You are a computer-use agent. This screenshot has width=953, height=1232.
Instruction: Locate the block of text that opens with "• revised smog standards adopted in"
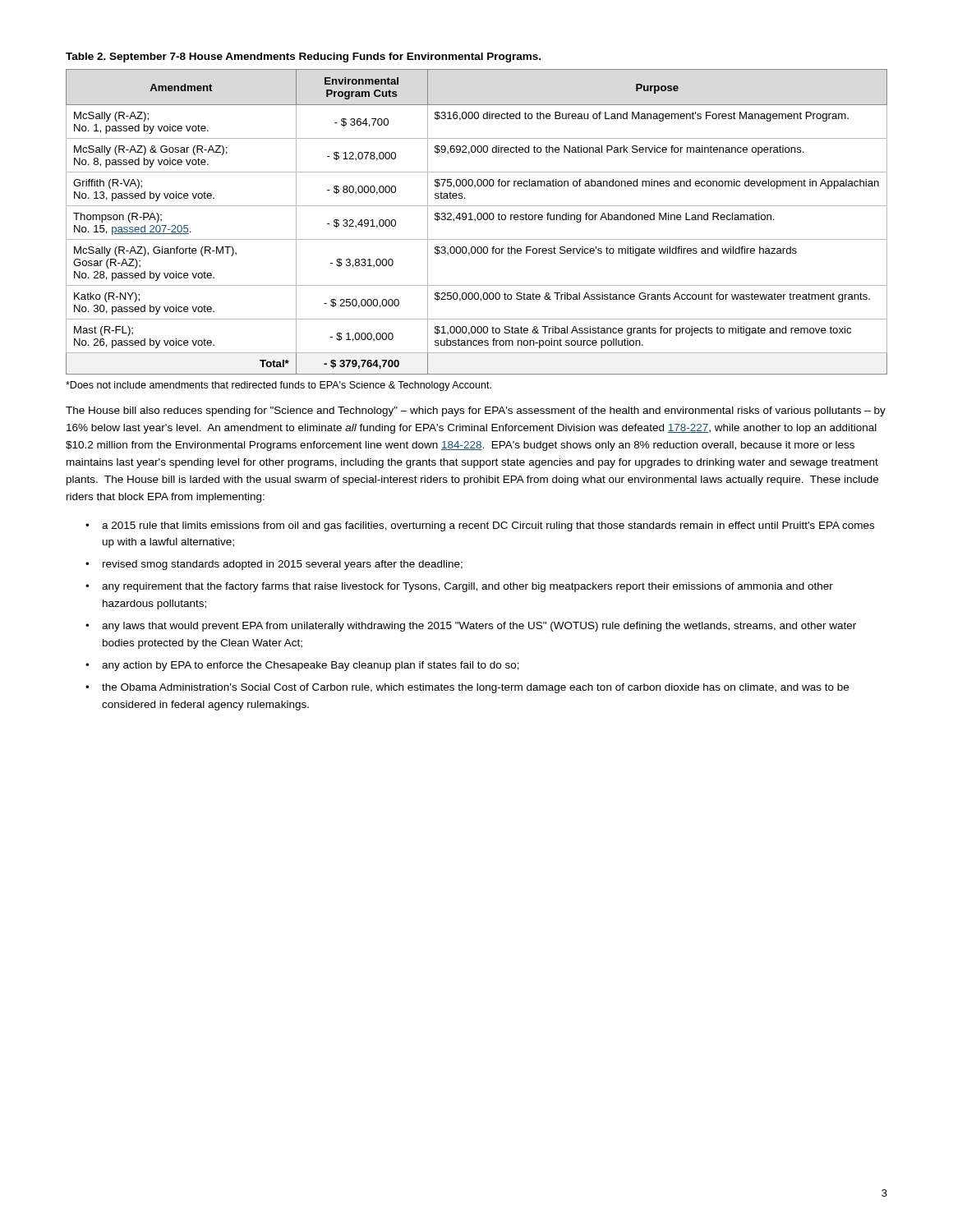[x=274, y=565]
